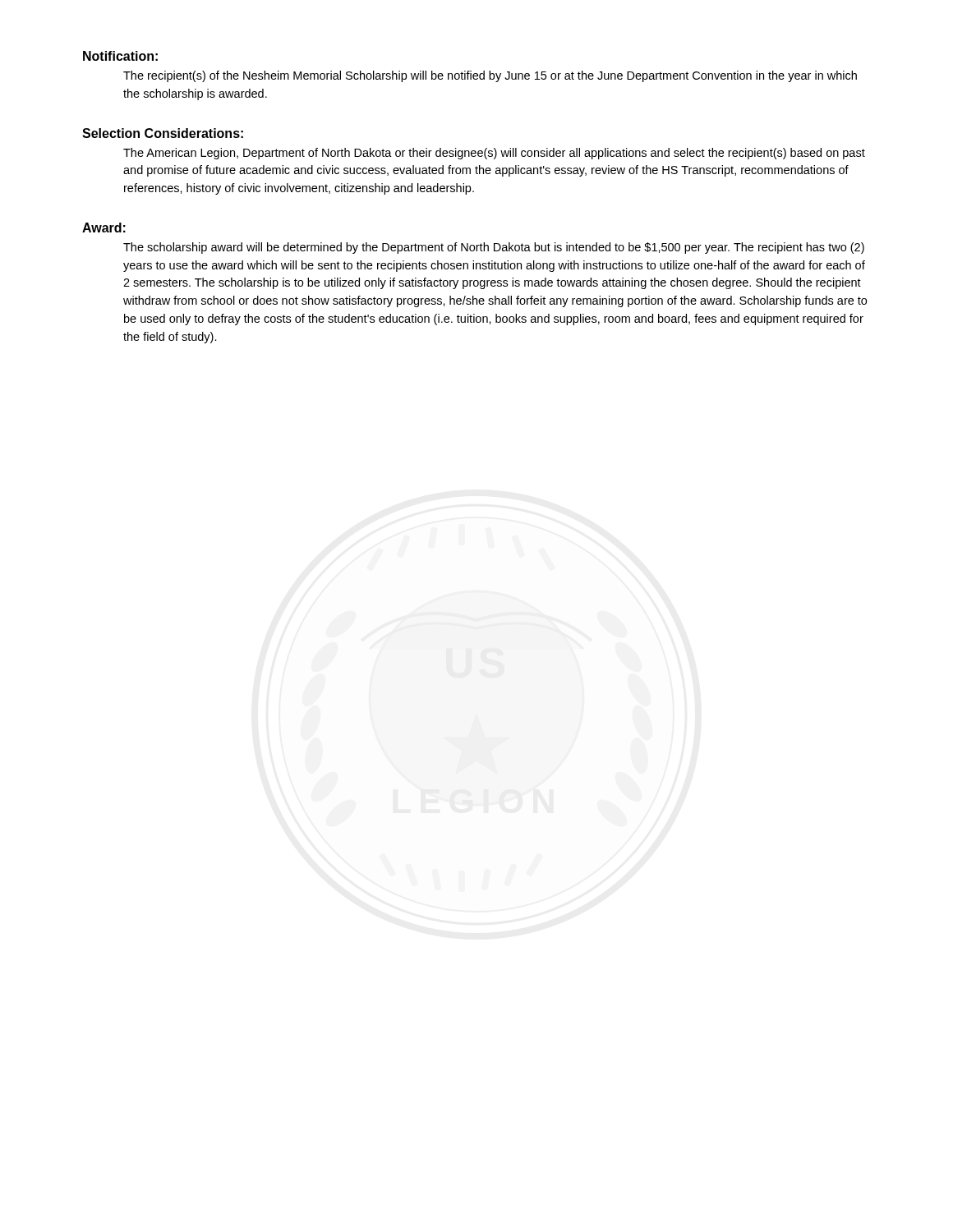The height and width of the screenshot is (1232, 953).
Task: Click on the text block that says "The recipient(s) of the"
Action: point(490,85)
